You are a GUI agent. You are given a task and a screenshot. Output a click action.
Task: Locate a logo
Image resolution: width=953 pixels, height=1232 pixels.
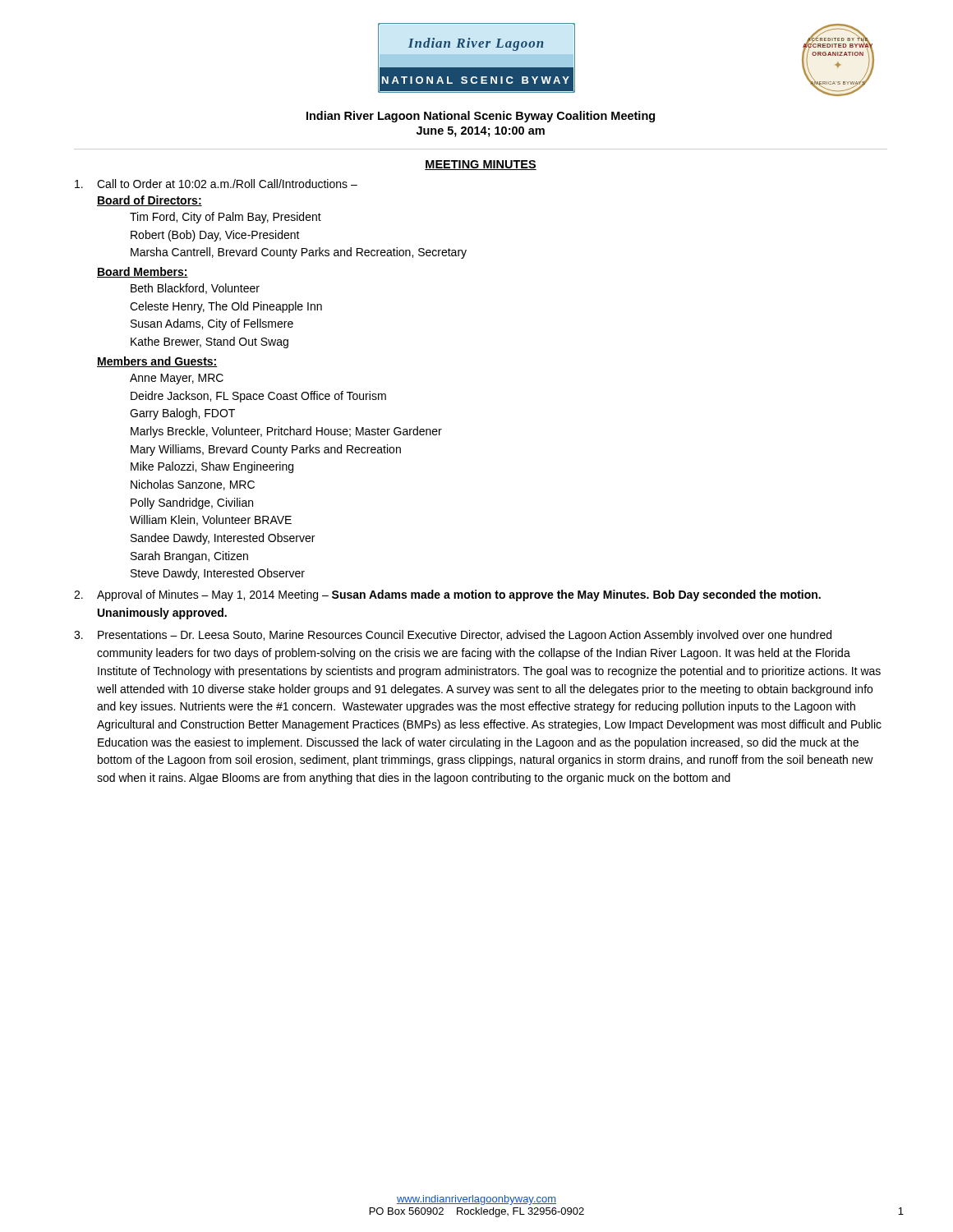[476, 51]
